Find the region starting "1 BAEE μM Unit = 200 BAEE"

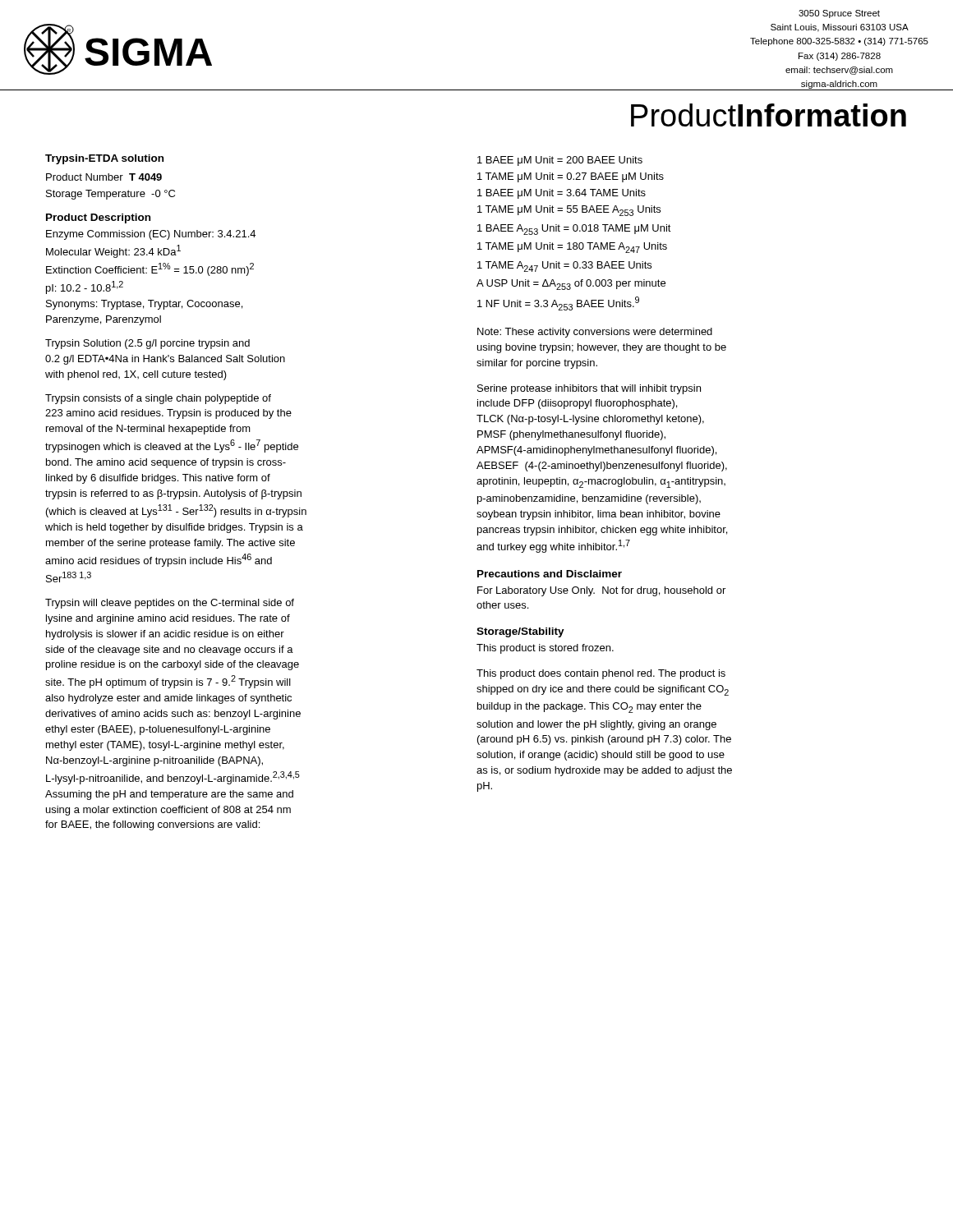(x=560, y=160)
